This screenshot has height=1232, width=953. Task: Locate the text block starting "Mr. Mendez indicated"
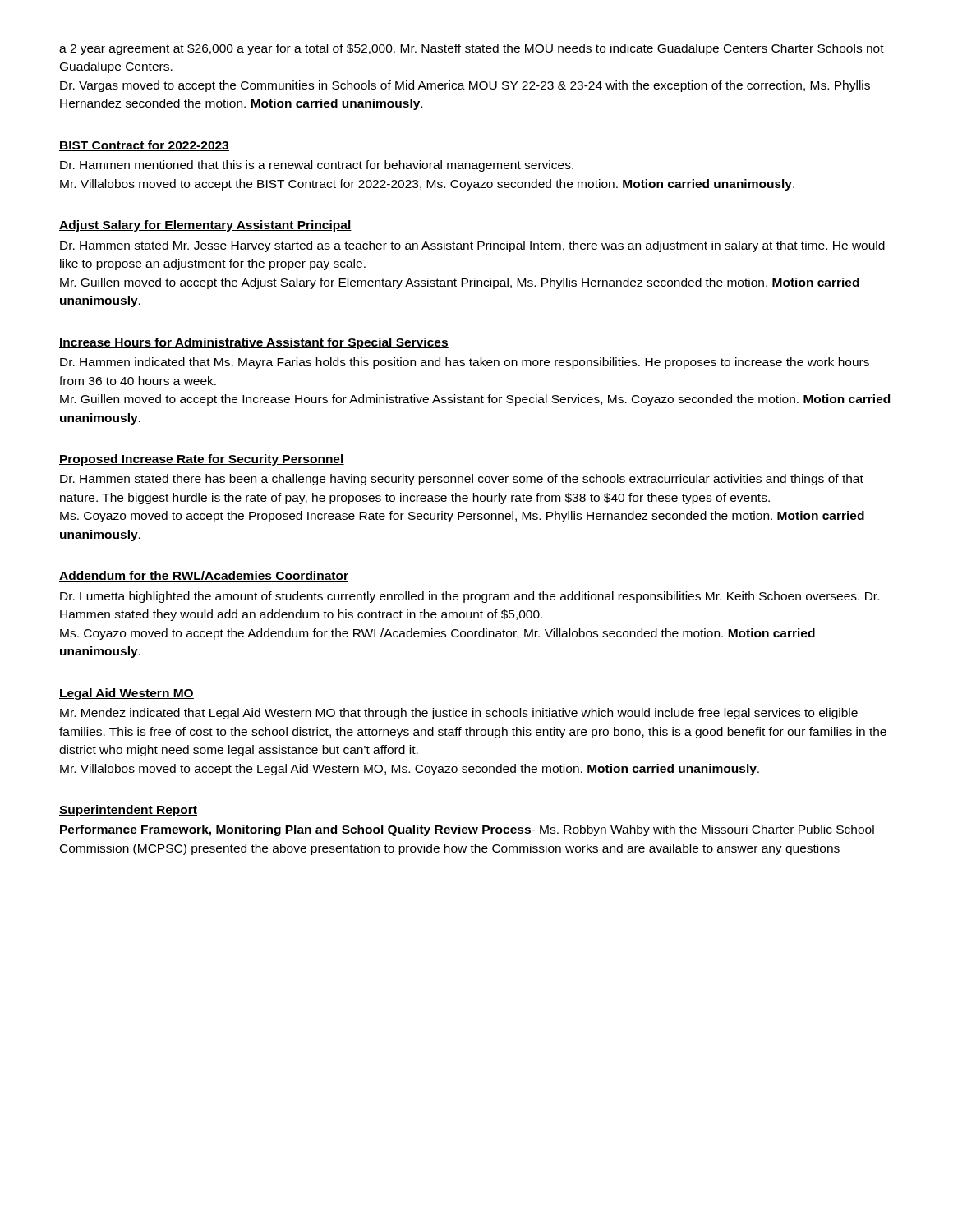[x=473, y=740]
